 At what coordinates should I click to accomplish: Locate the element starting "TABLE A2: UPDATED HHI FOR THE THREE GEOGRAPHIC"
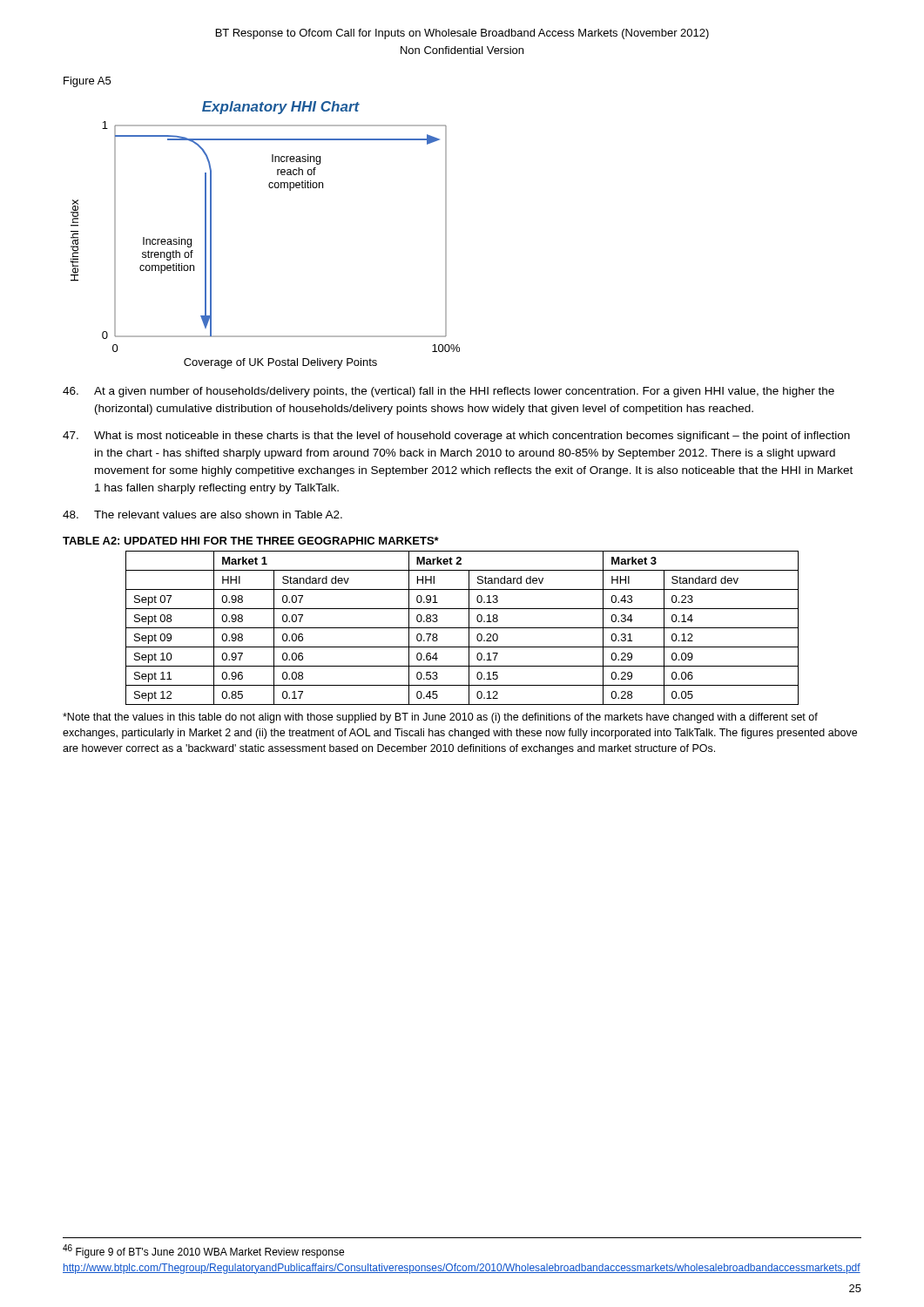point(251,540)
